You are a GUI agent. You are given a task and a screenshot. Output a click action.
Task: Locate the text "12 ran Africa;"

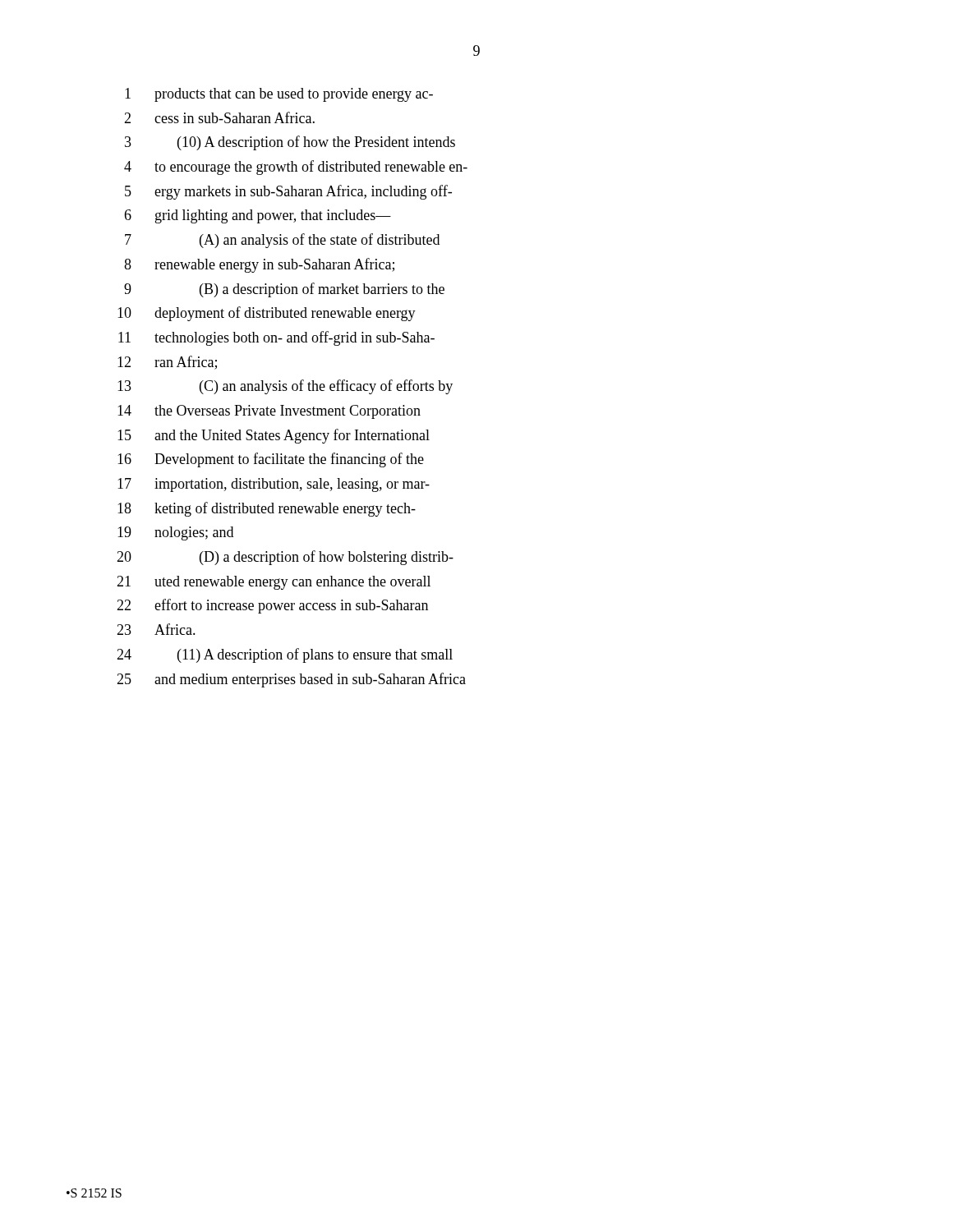(x=167, y=363)
